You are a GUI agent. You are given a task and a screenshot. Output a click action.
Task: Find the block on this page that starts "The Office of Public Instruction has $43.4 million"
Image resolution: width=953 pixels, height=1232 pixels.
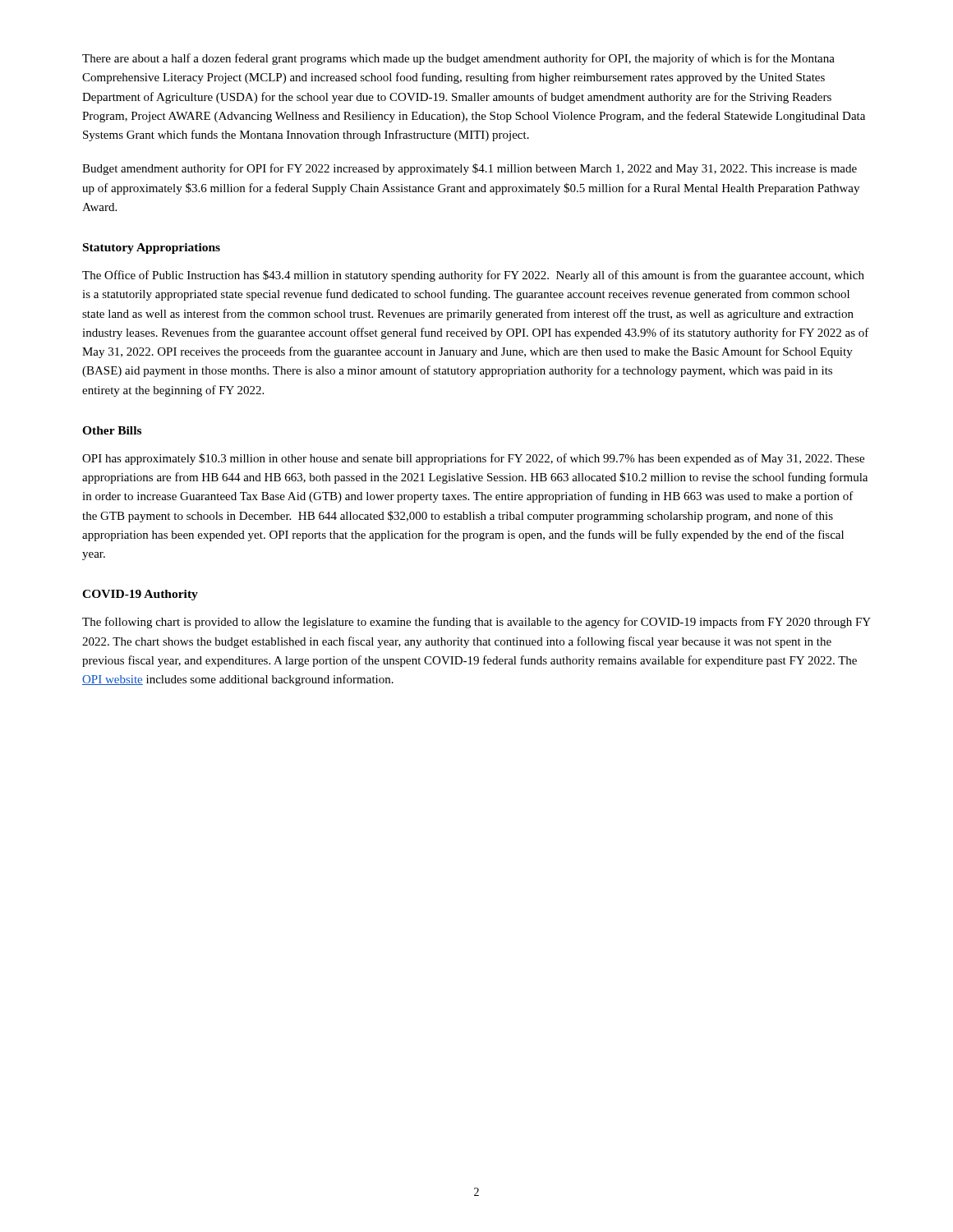475,332
